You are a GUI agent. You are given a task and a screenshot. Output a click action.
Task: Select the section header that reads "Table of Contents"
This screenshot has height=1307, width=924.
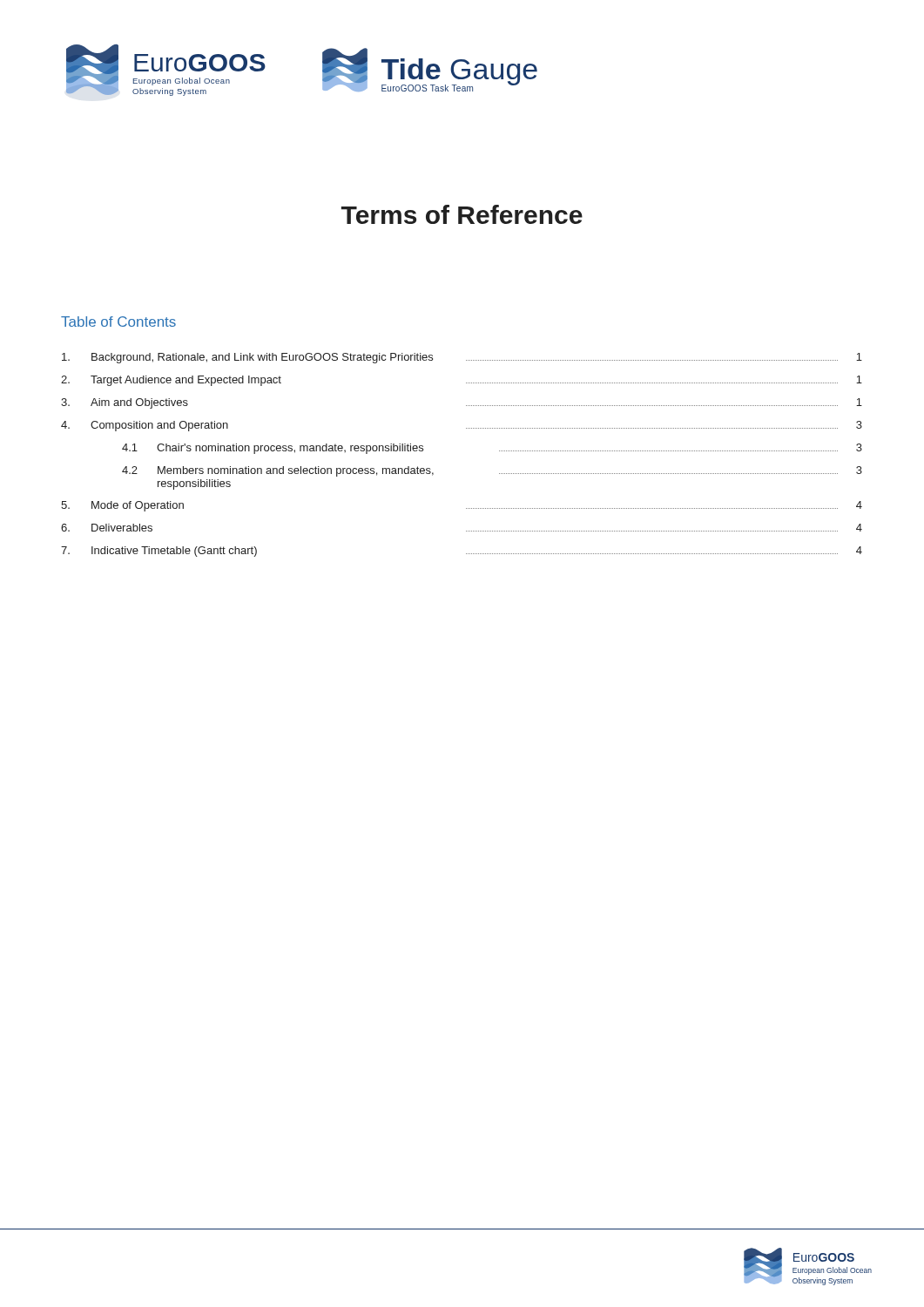119,322
